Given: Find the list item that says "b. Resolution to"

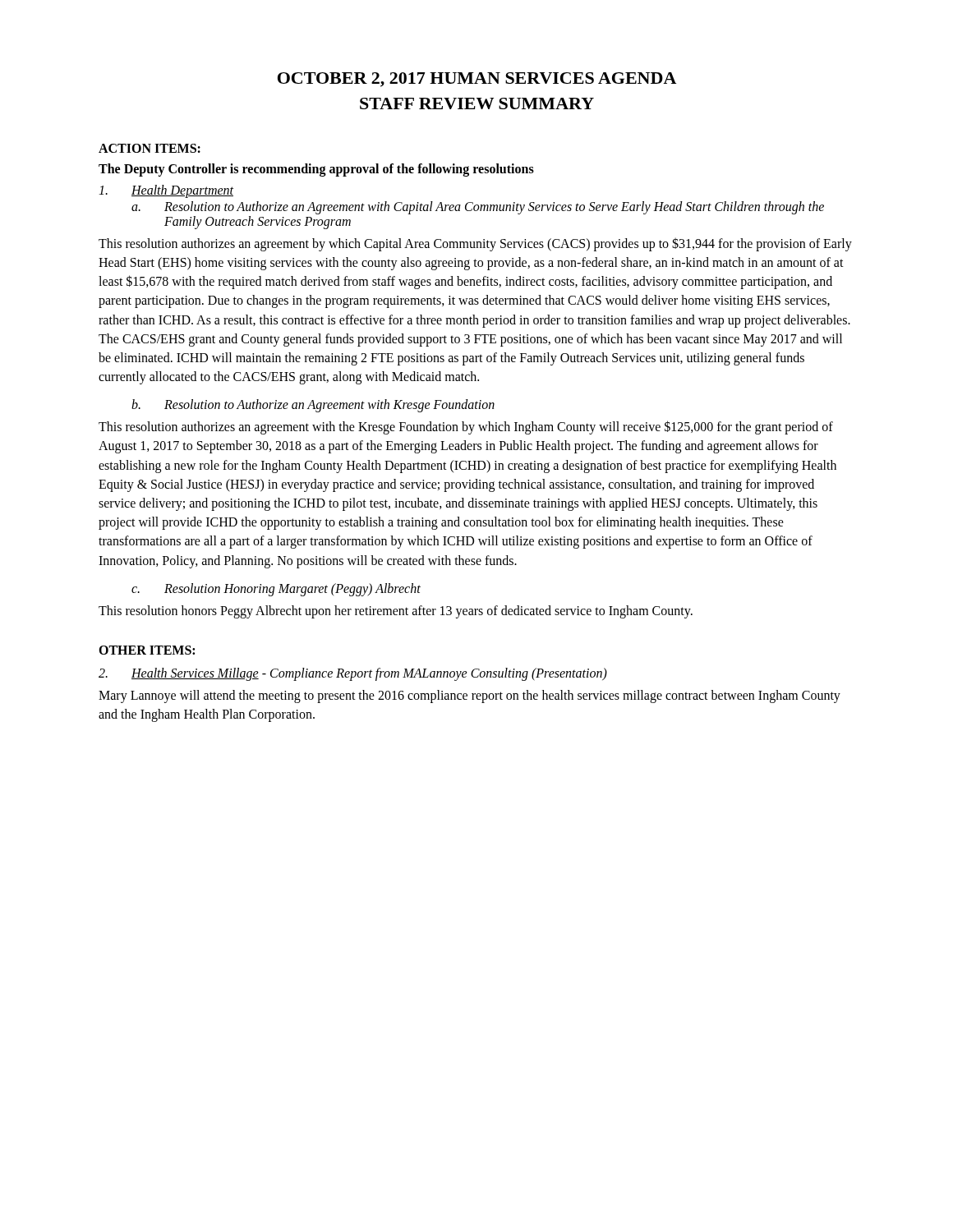Looking at the screenshot, I should click(493, 405).
